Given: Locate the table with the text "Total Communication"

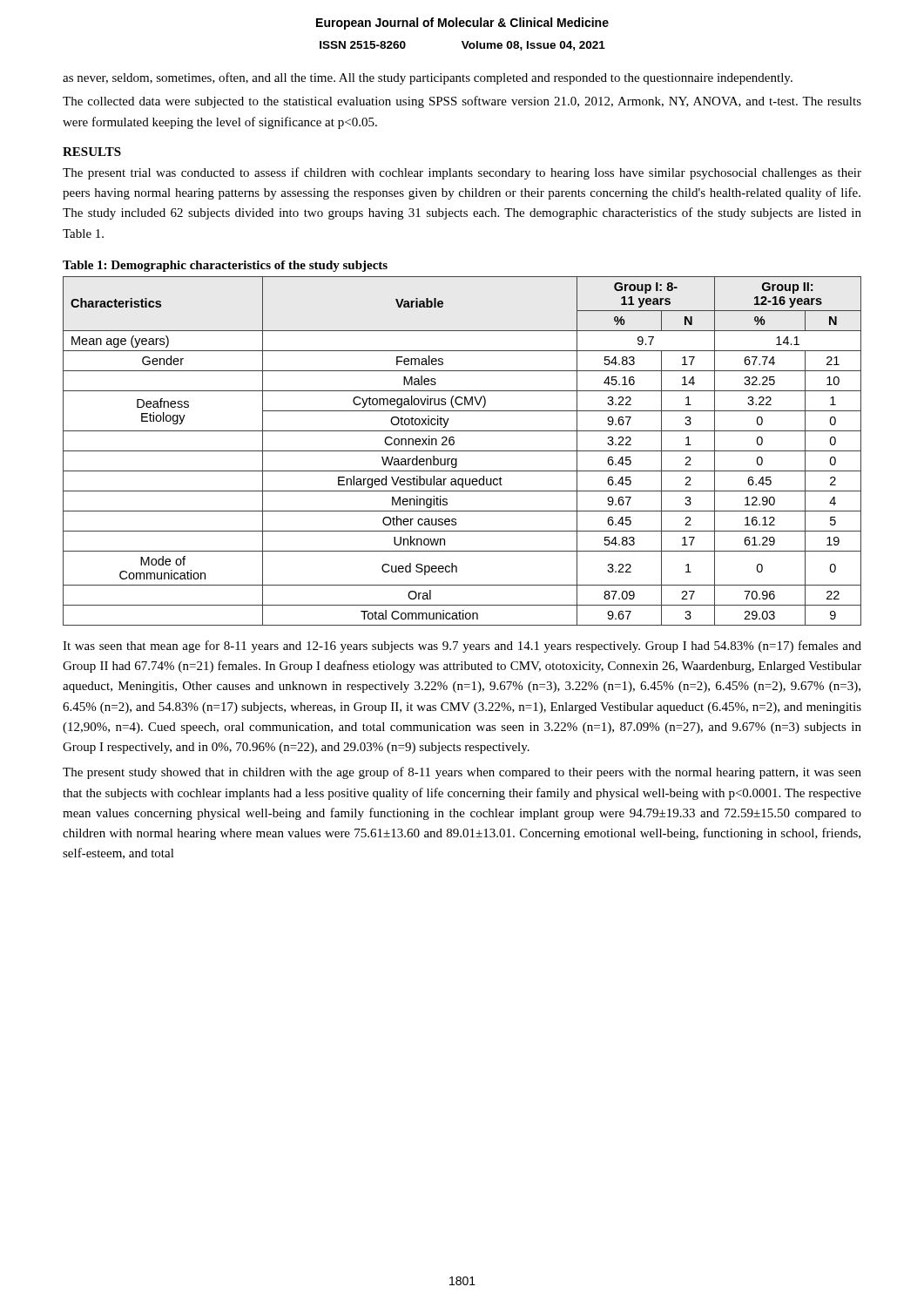Looking at the screenshot, I should 462,451.
